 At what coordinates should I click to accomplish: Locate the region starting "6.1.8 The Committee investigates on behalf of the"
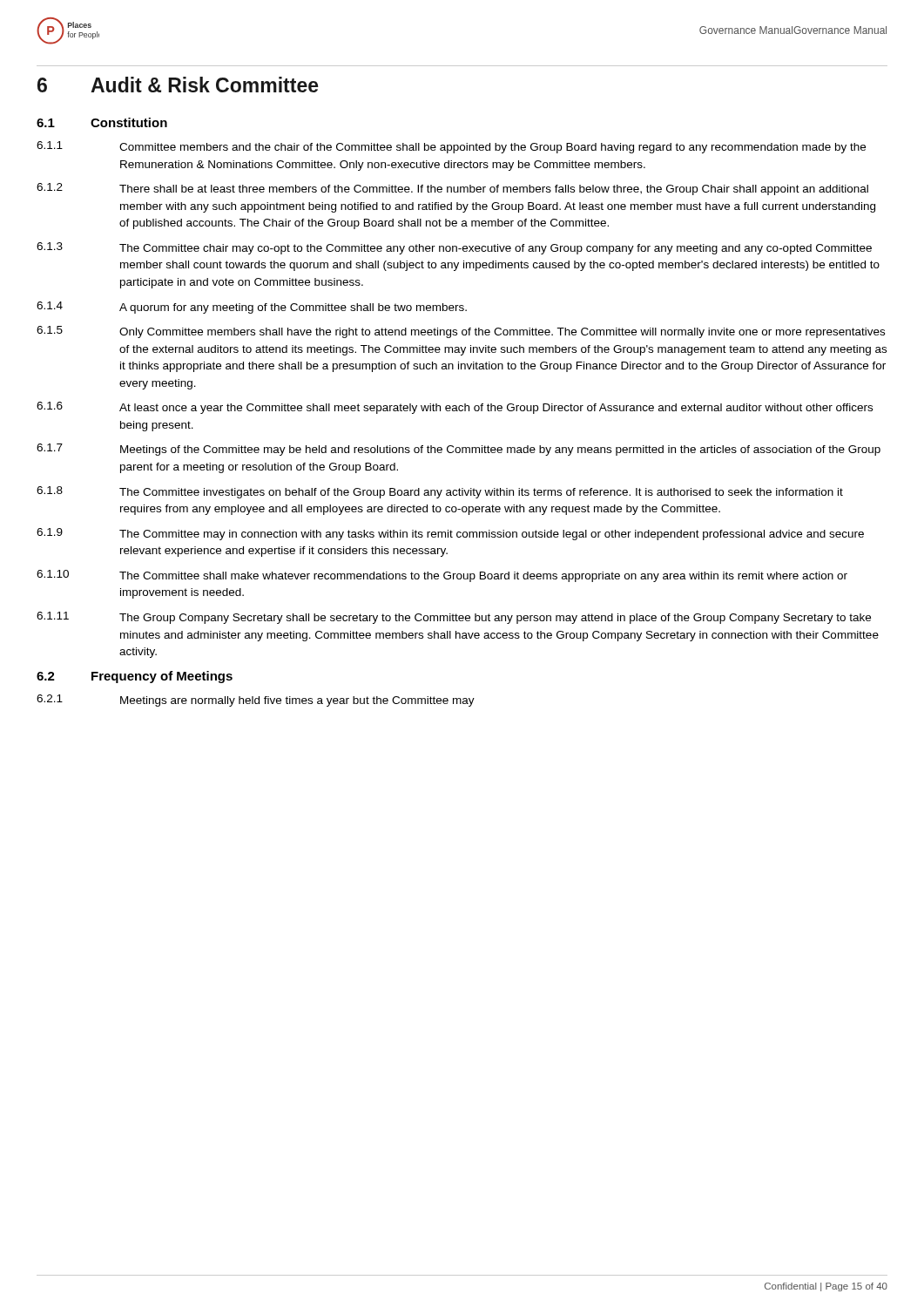click(x=462, y=500)
